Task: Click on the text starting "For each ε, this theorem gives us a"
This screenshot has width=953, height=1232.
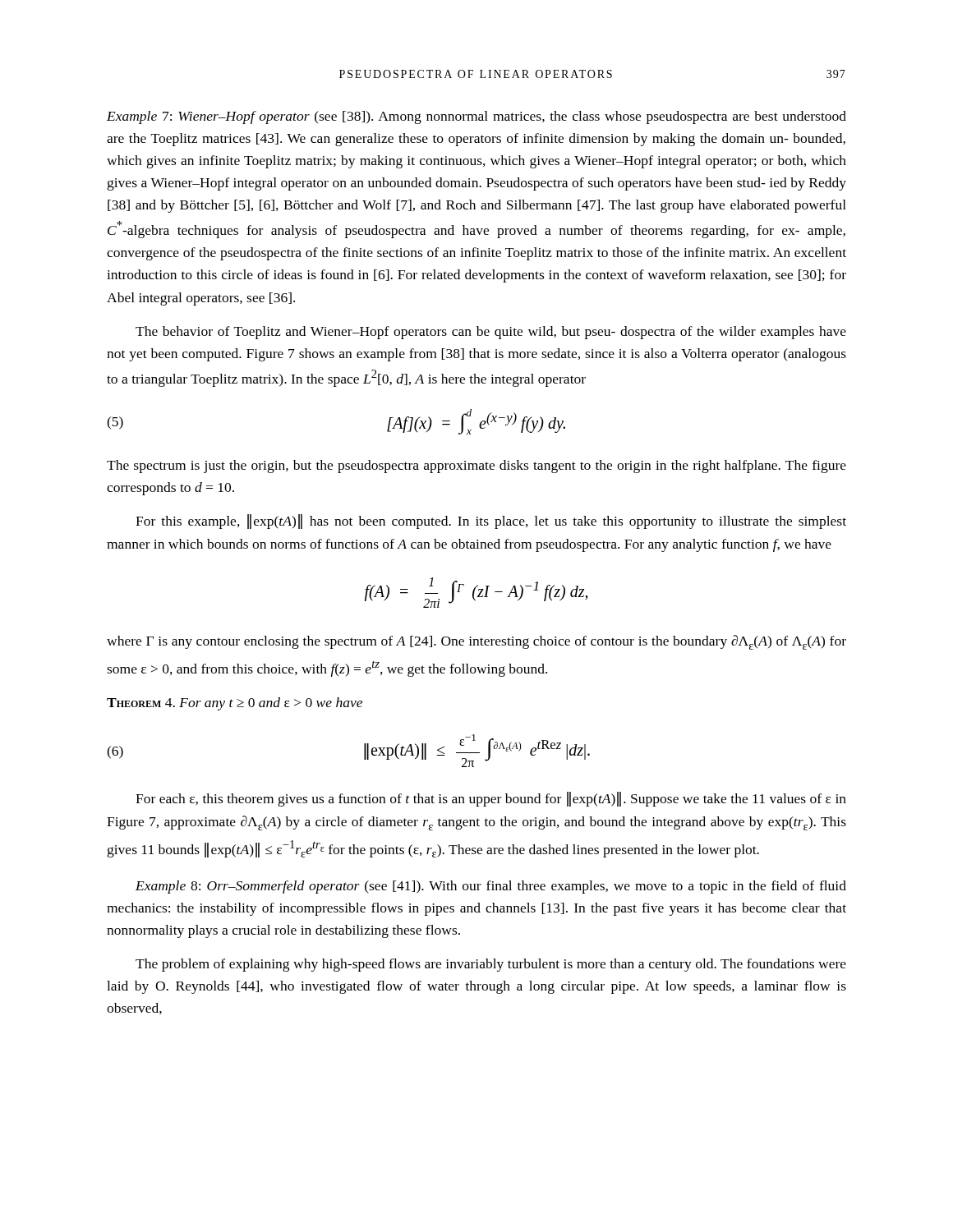Action: click(476, 825)
